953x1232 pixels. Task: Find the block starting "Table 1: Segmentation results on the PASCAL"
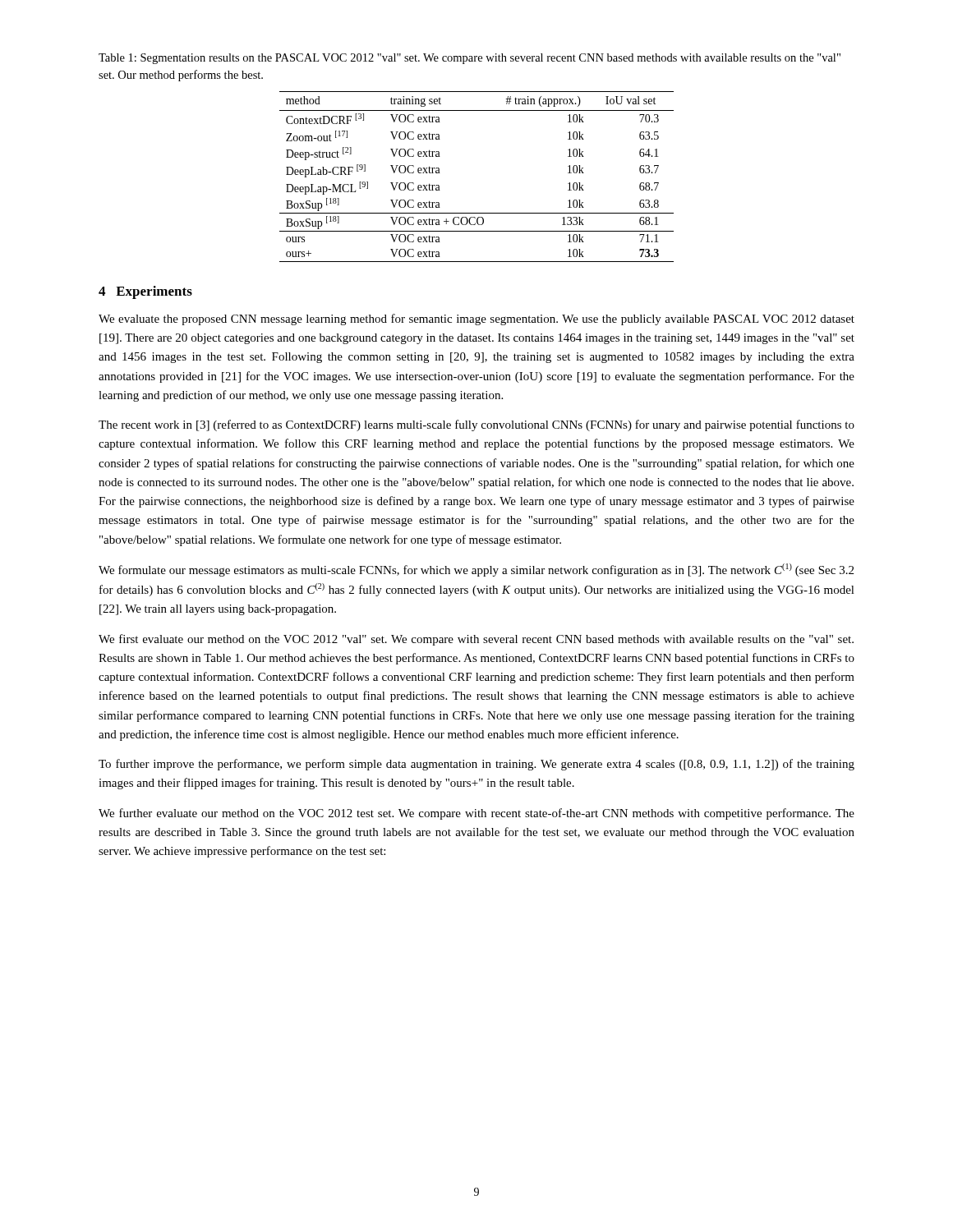pyautogui.click(x=470, y=66)
